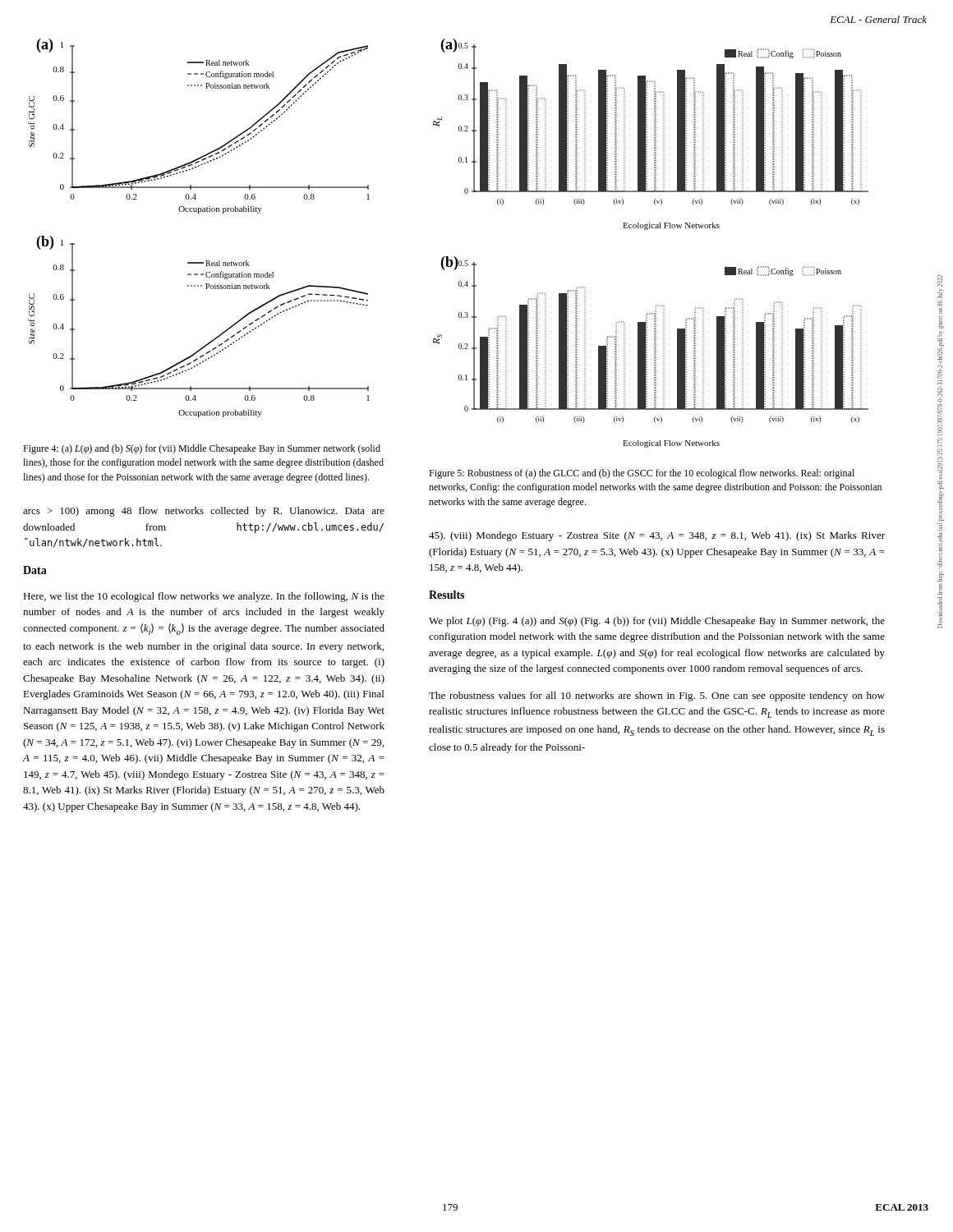Point to the block starting "arcs > 100) among 48"
The height and width of the screenshot is (1232, 953).
pos(204,512)
